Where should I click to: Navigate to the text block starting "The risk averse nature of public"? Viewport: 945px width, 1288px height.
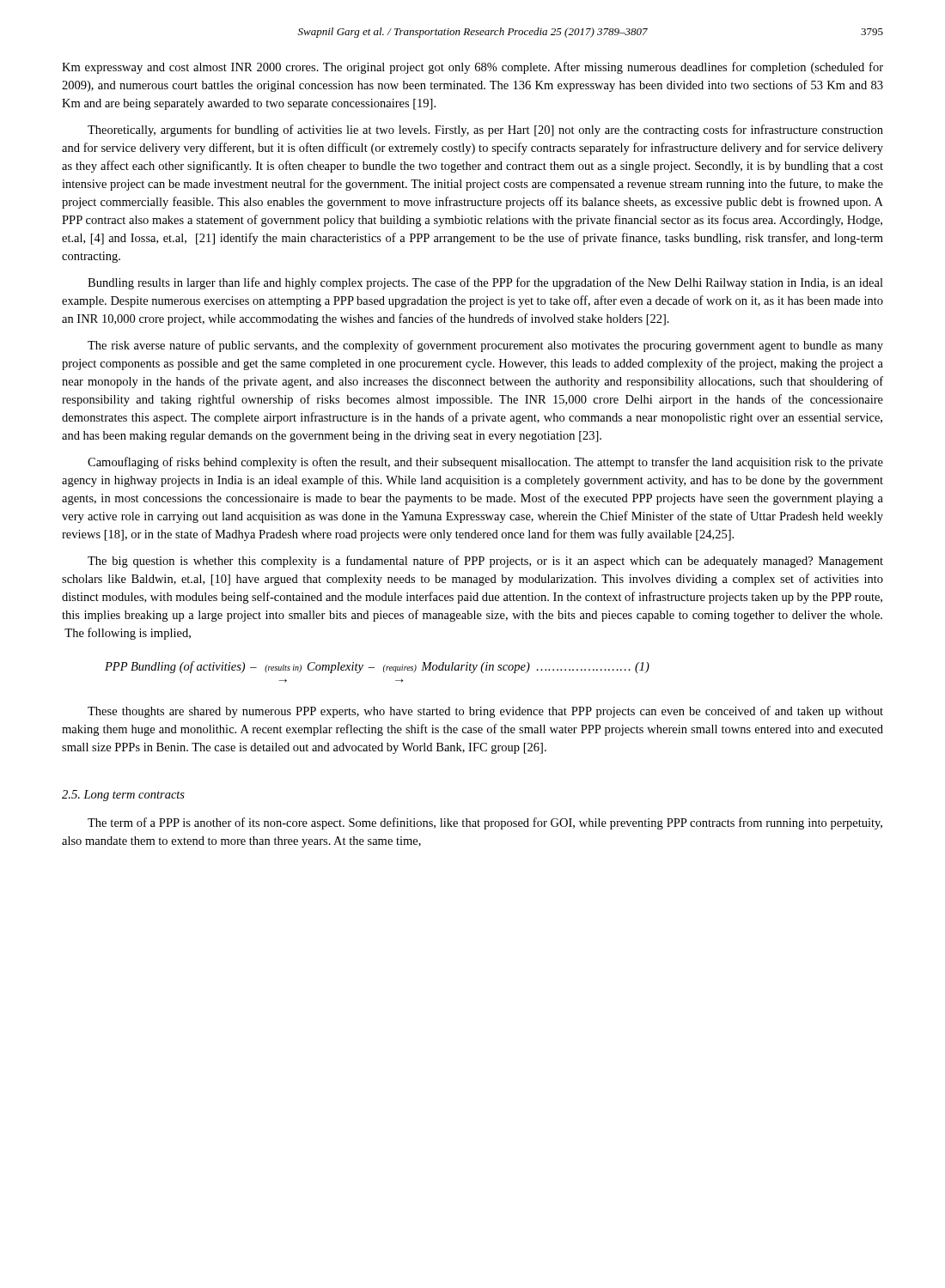pos(472,390)
